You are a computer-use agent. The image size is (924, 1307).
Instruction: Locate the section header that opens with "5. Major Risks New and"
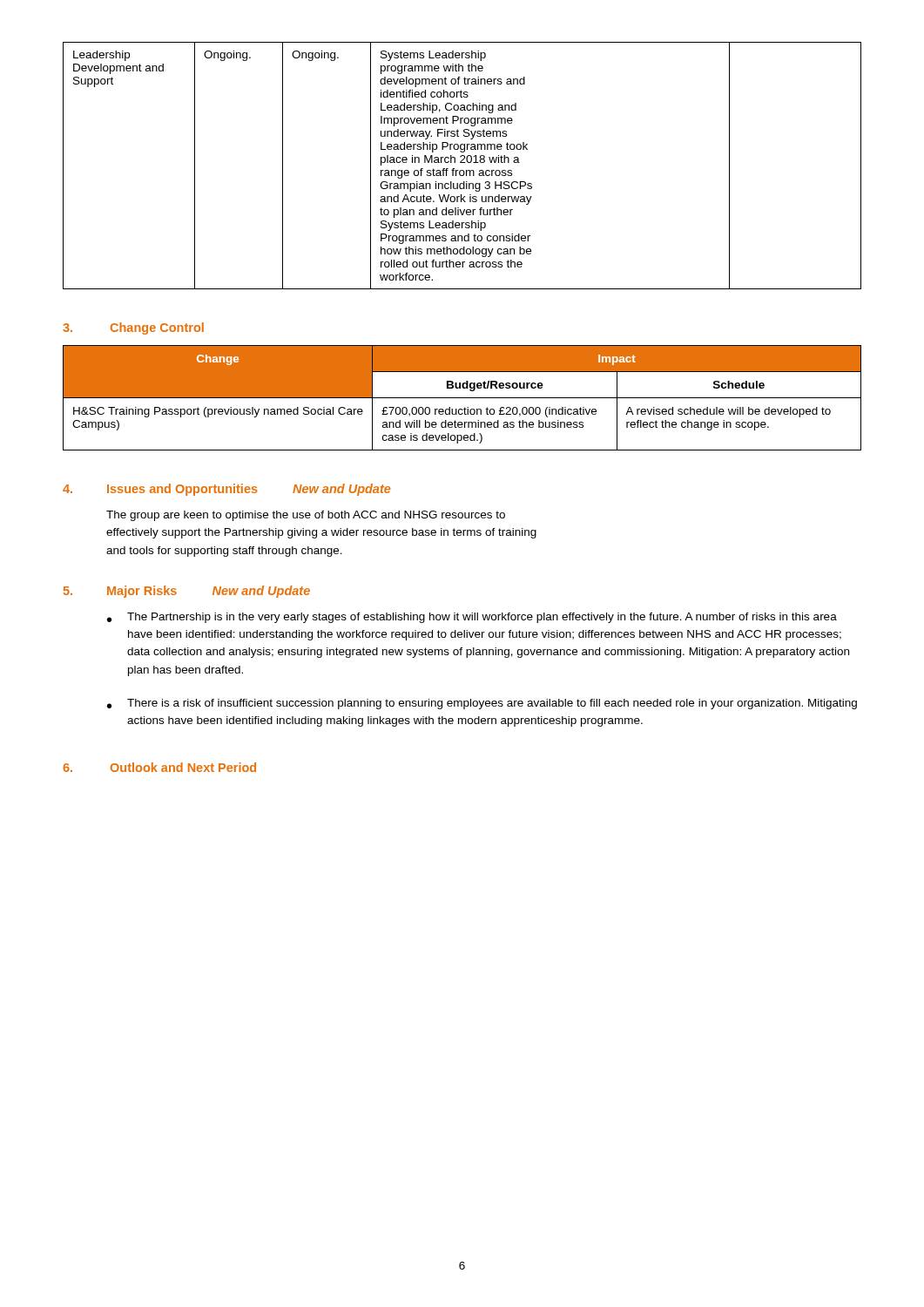click(186, 591)
